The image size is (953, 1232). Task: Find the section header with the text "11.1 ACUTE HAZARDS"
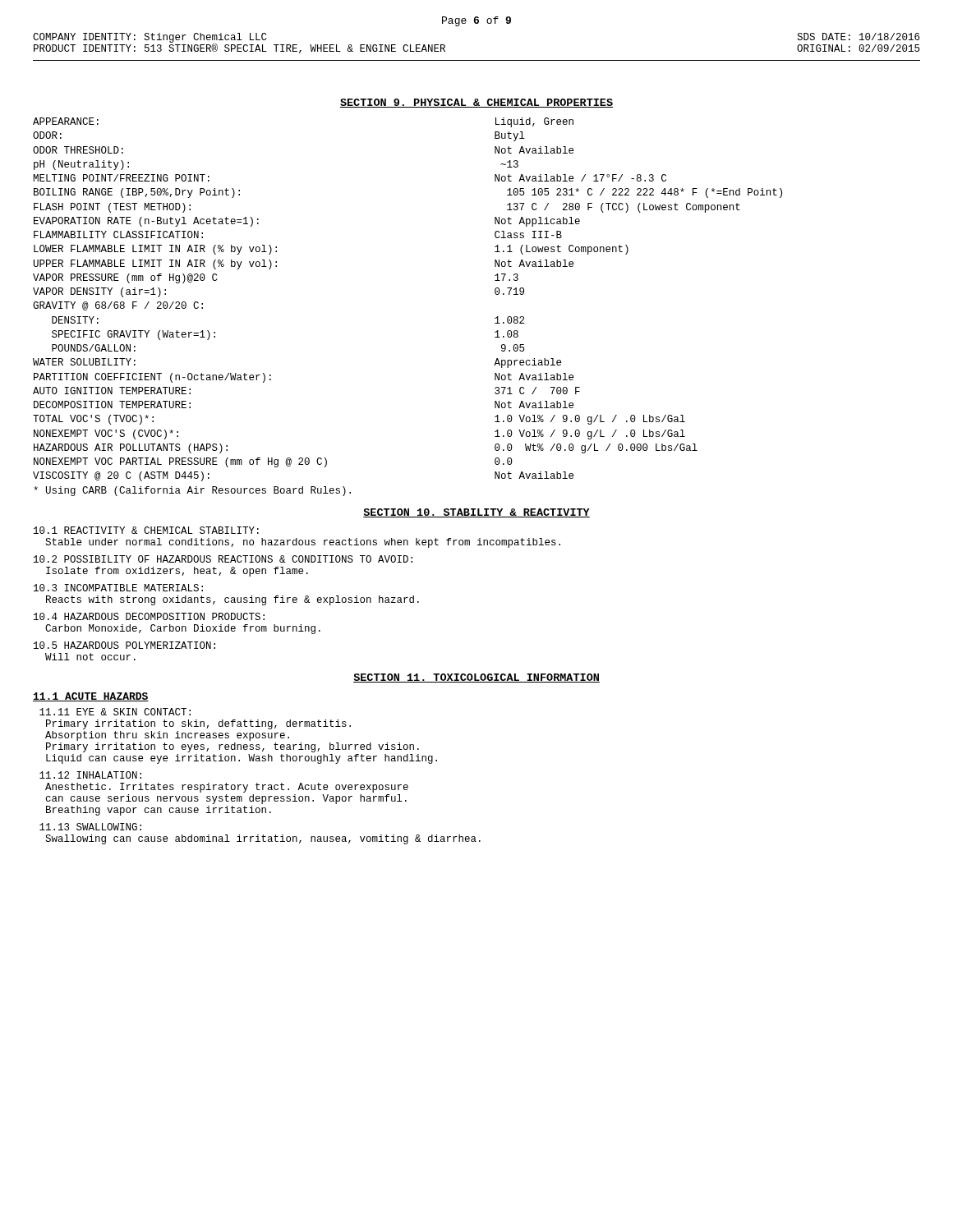click(x=91, y=697)
